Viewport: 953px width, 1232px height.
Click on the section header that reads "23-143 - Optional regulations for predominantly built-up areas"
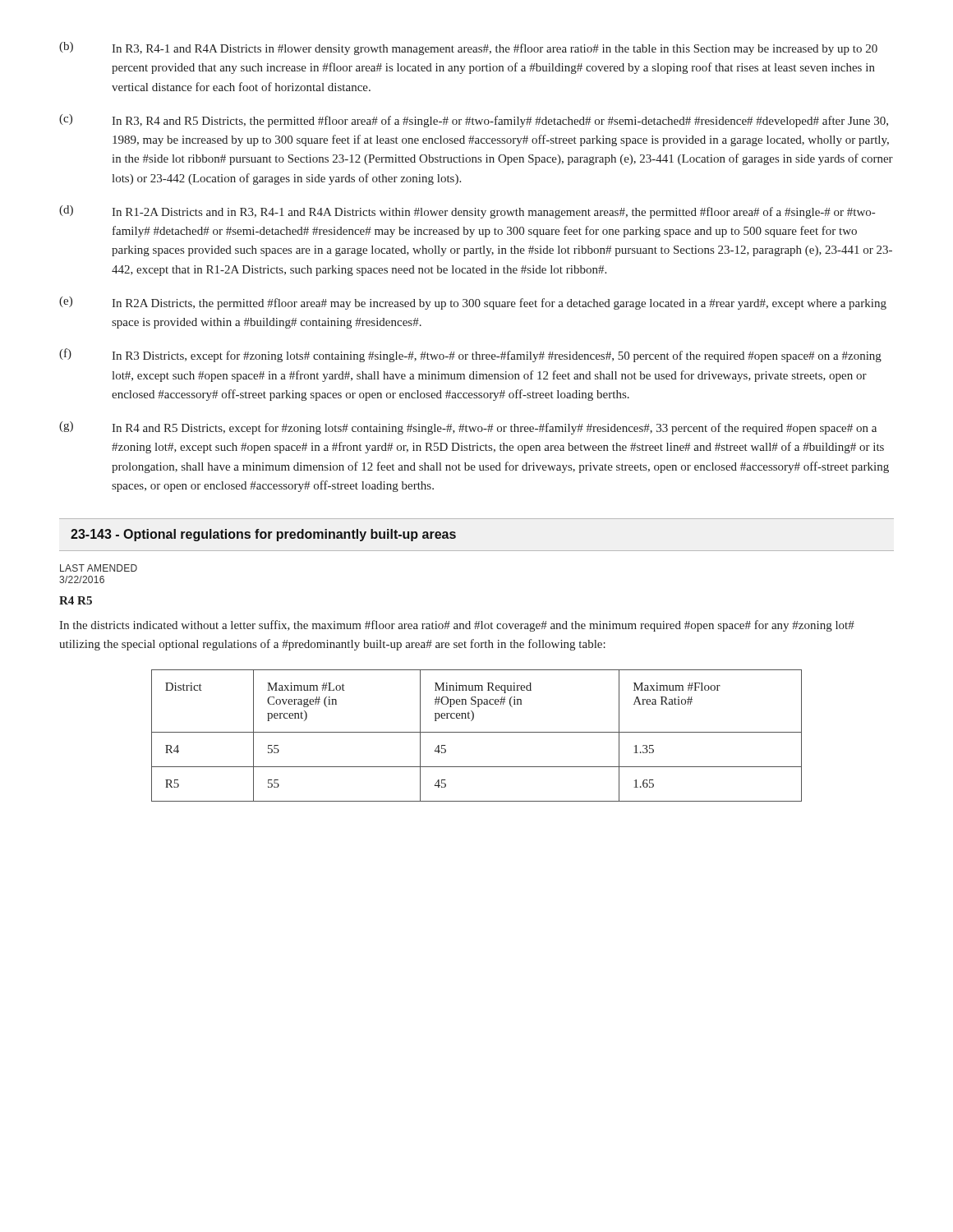[263, 534]
